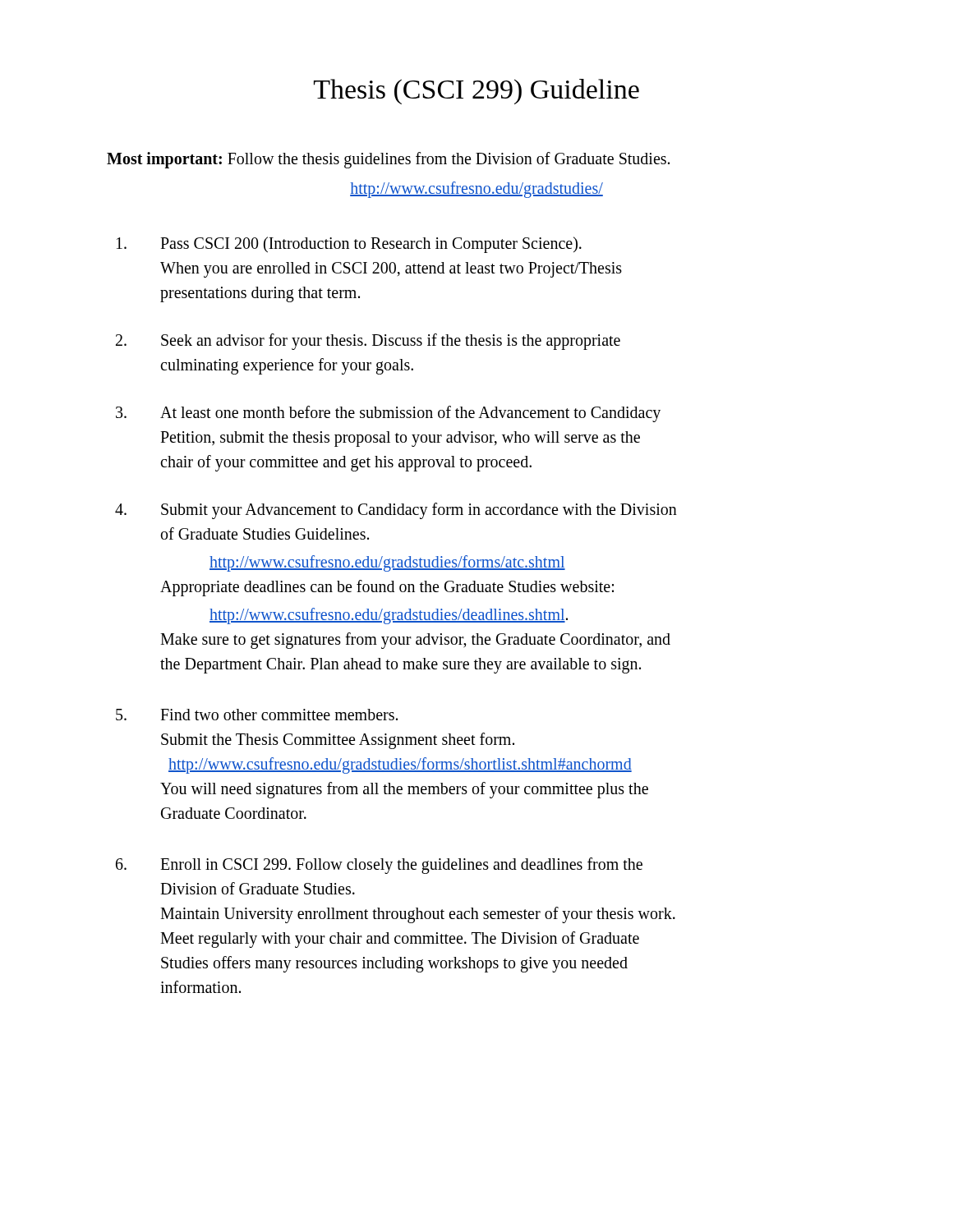Navigate to the text starting "4. Submit your Advancement to"
Viewport: 953px width, 1232px height.
click(476, 588)
